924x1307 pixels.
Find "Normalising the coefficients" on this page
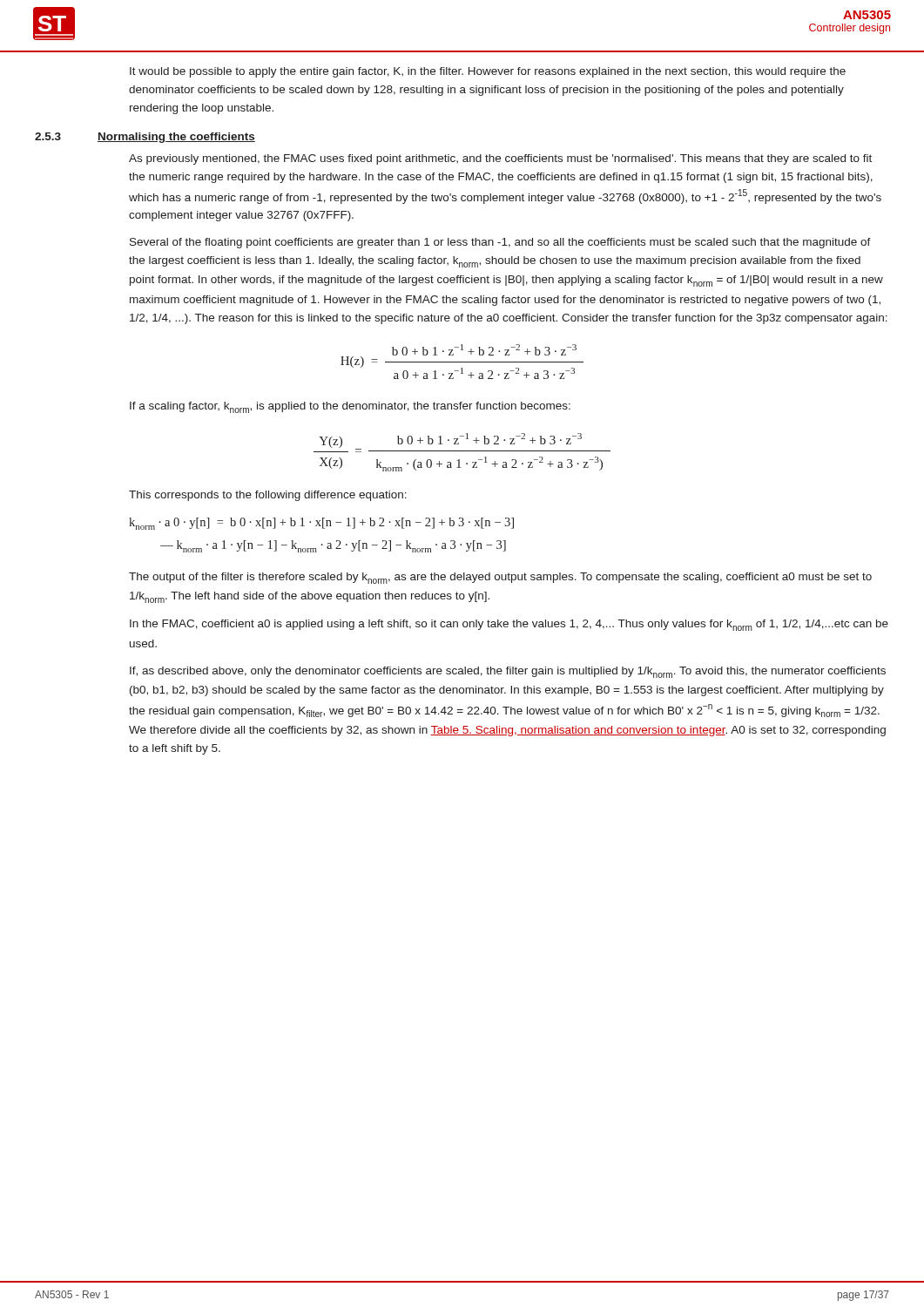176,136
